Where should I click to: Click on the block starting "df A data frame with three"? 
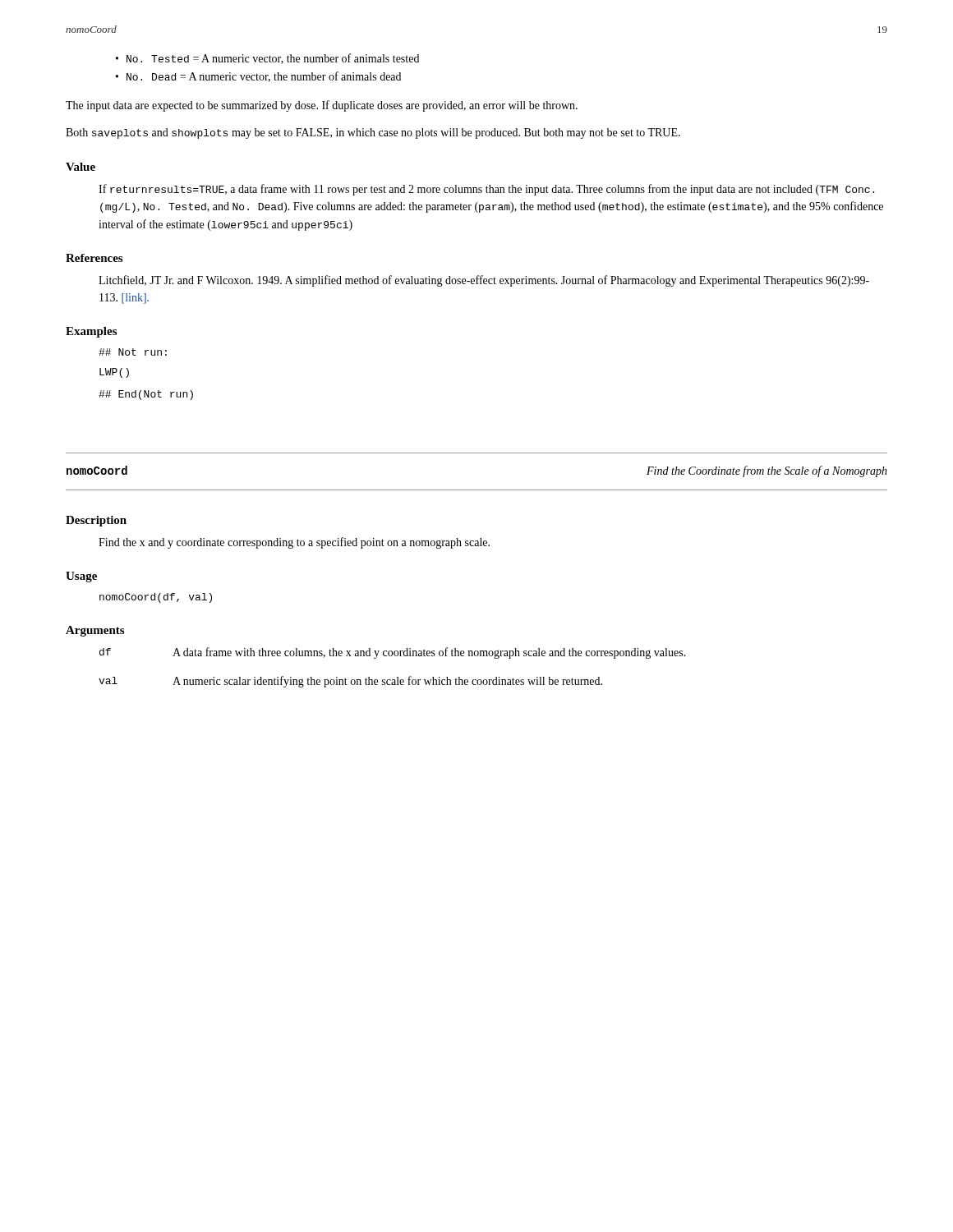(493, 653)
